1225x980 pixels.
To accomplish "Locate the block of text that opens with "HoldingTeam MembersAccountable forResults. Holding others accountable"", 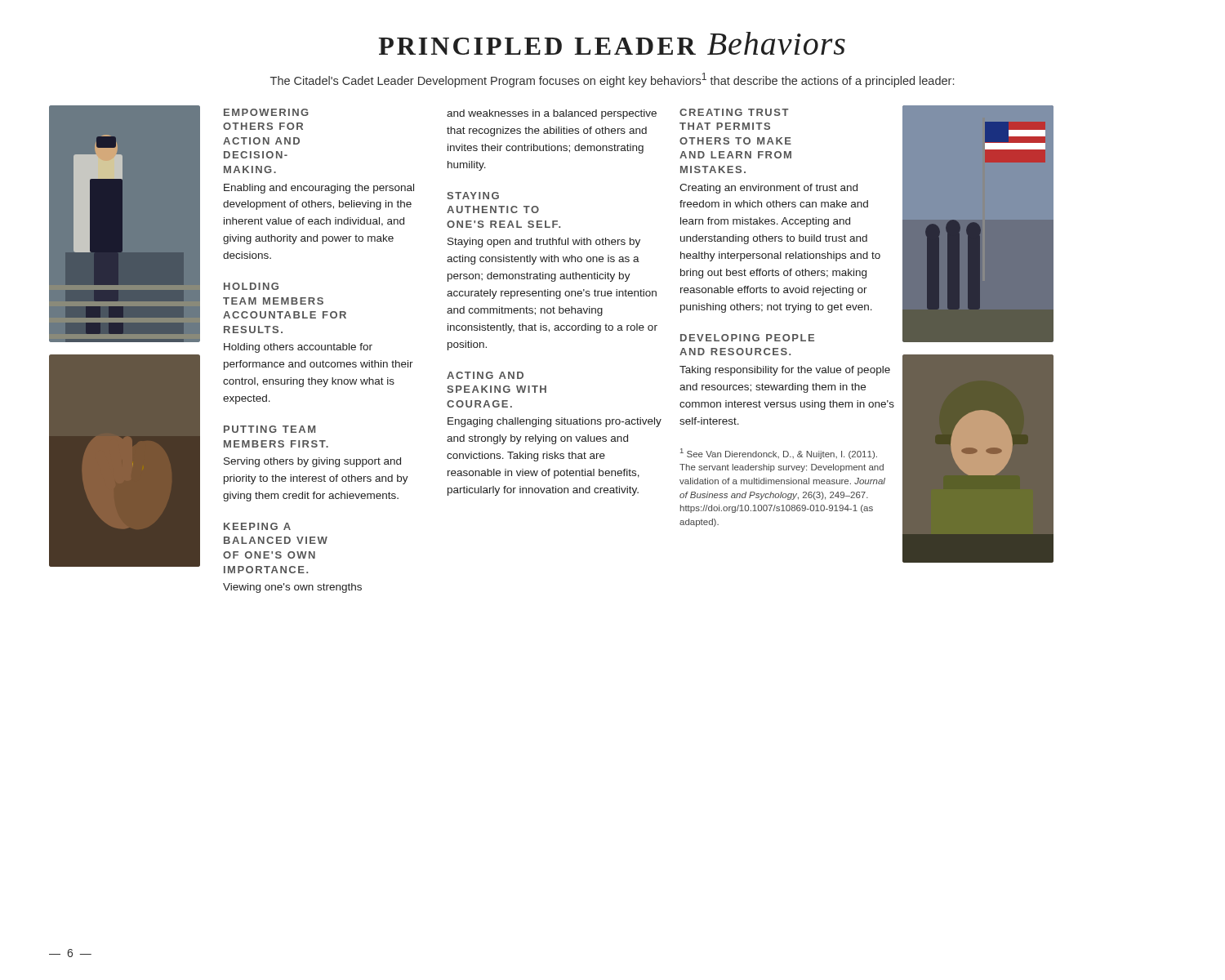I will [326, 343].
